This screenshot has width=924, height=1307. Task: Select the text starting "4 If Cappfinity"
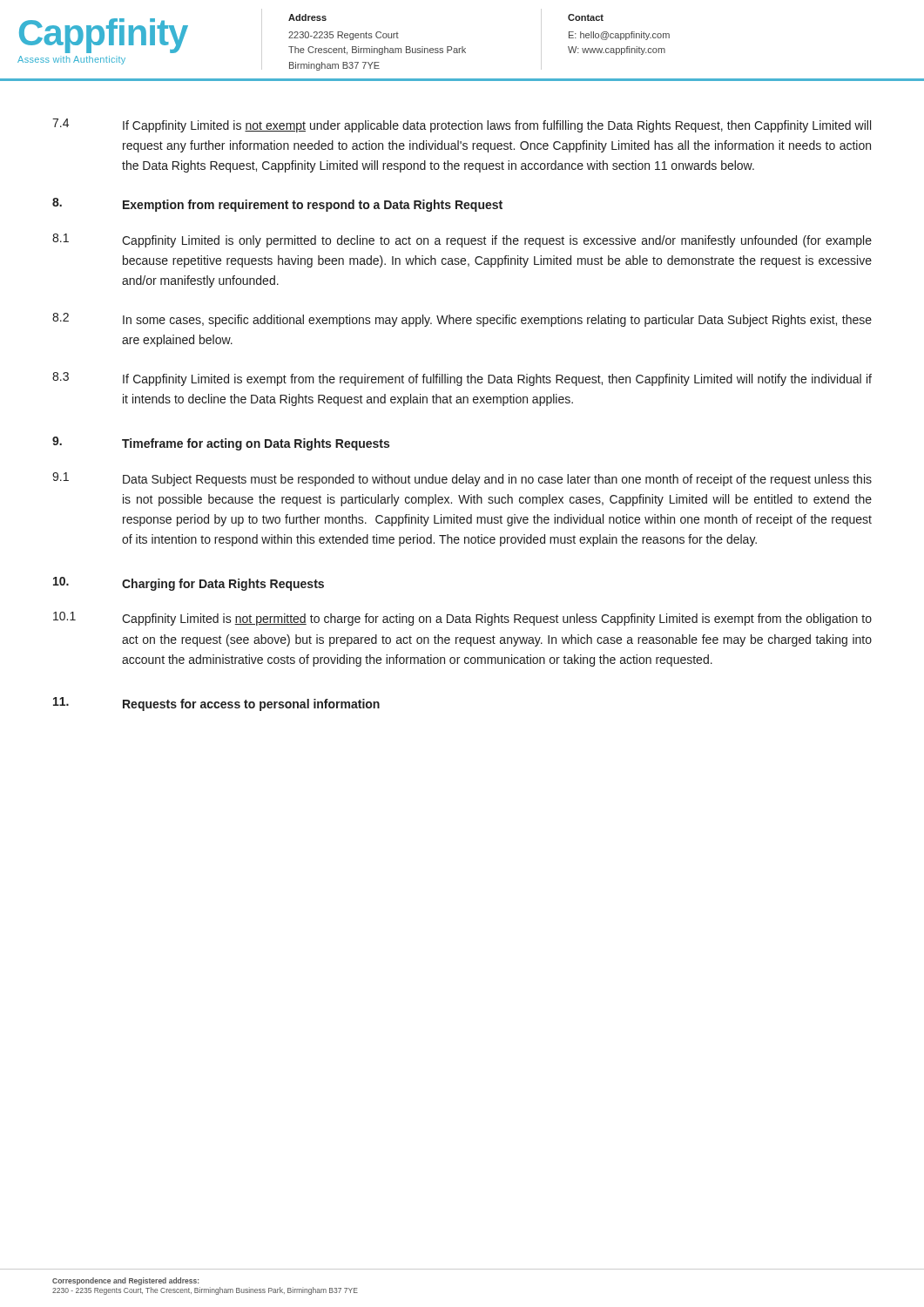pyautogui.click(x=462, y=146)
